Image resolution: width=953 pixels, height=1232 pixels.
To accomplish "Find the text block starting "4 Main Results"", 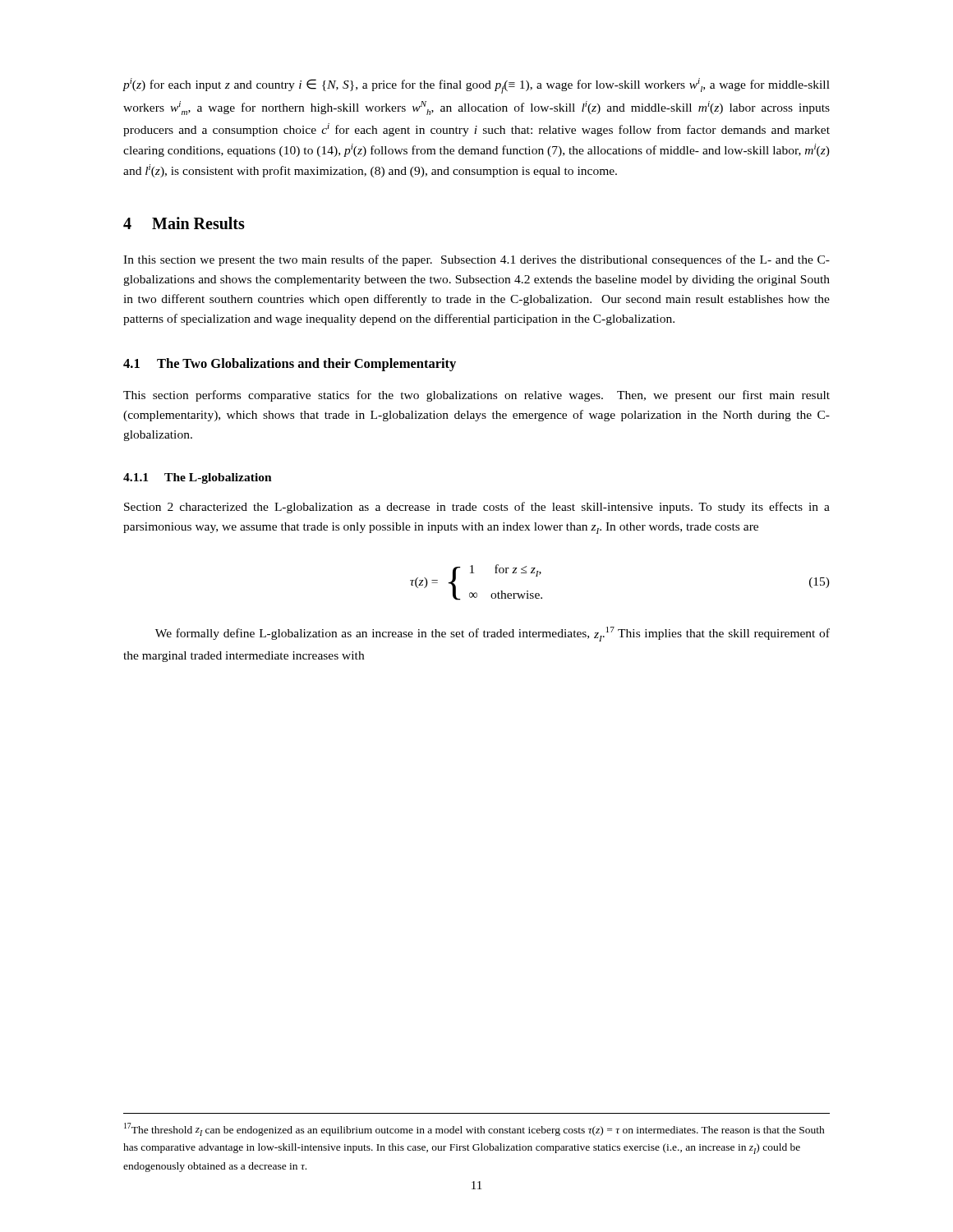I will tap(184, 223).
